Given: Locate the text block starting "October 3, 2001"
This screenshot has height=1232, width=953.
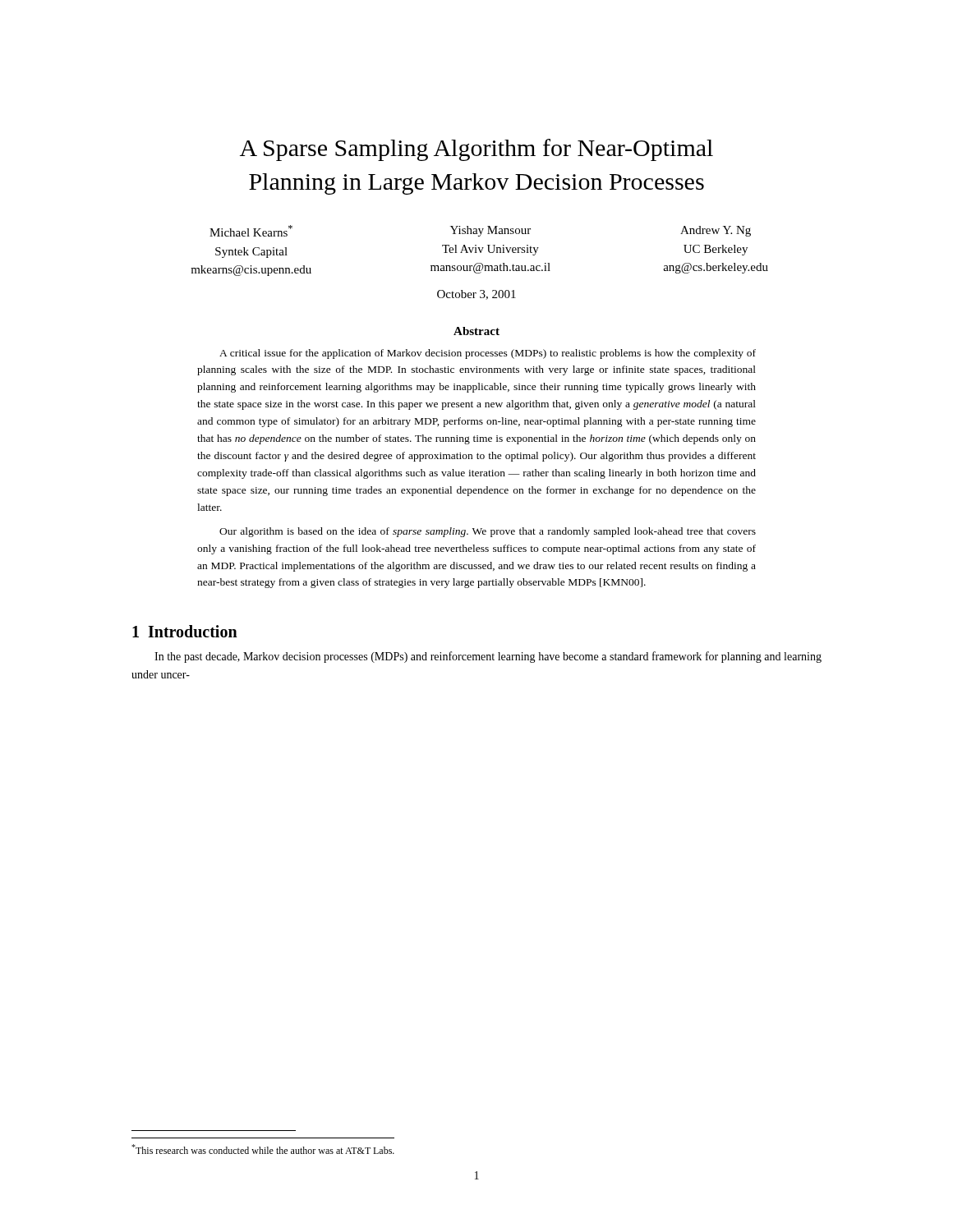Looking at the screenshot, I should point(476,294).
